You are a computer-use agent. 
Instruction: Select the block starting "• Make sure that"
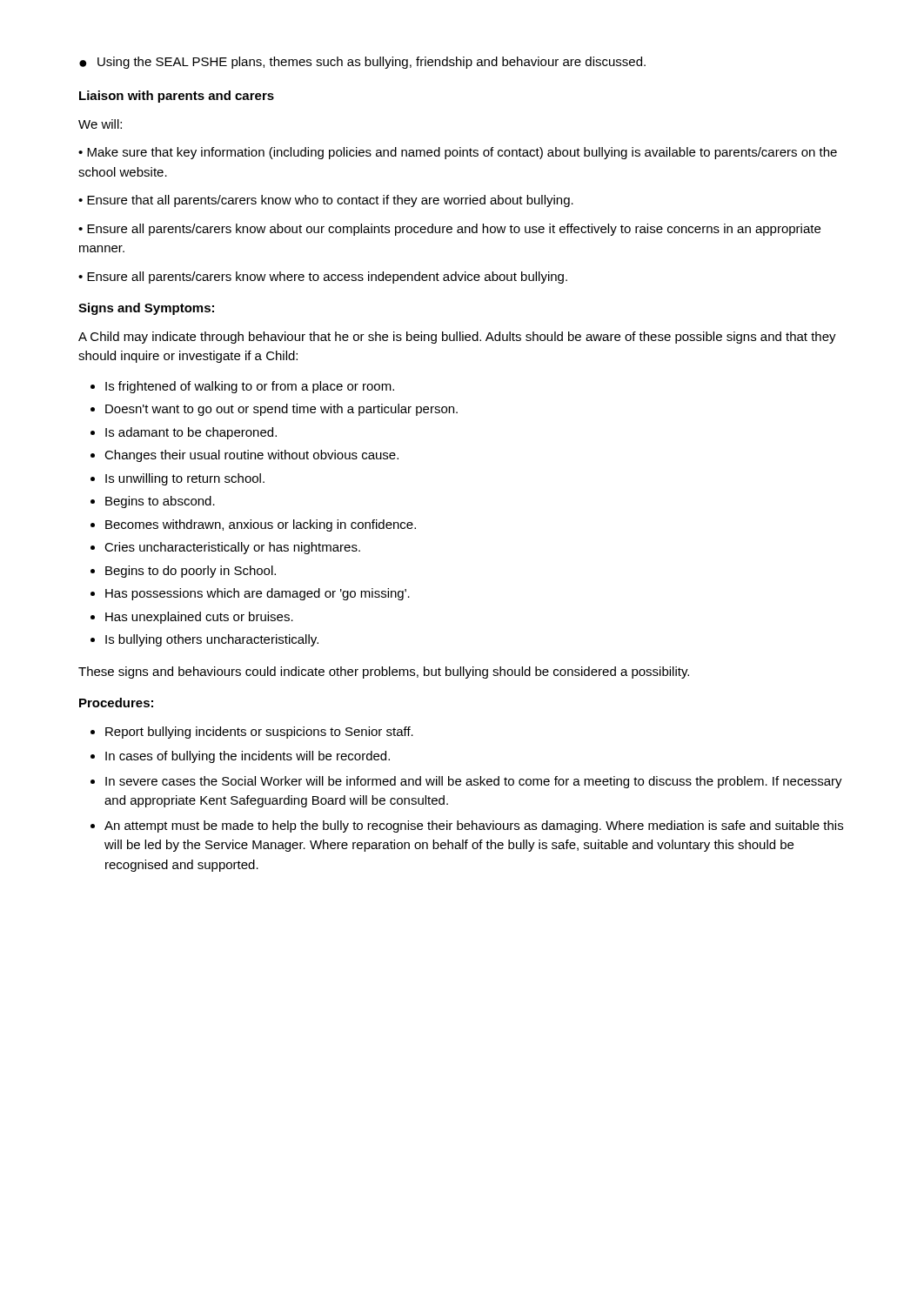(x=458, y=162)
